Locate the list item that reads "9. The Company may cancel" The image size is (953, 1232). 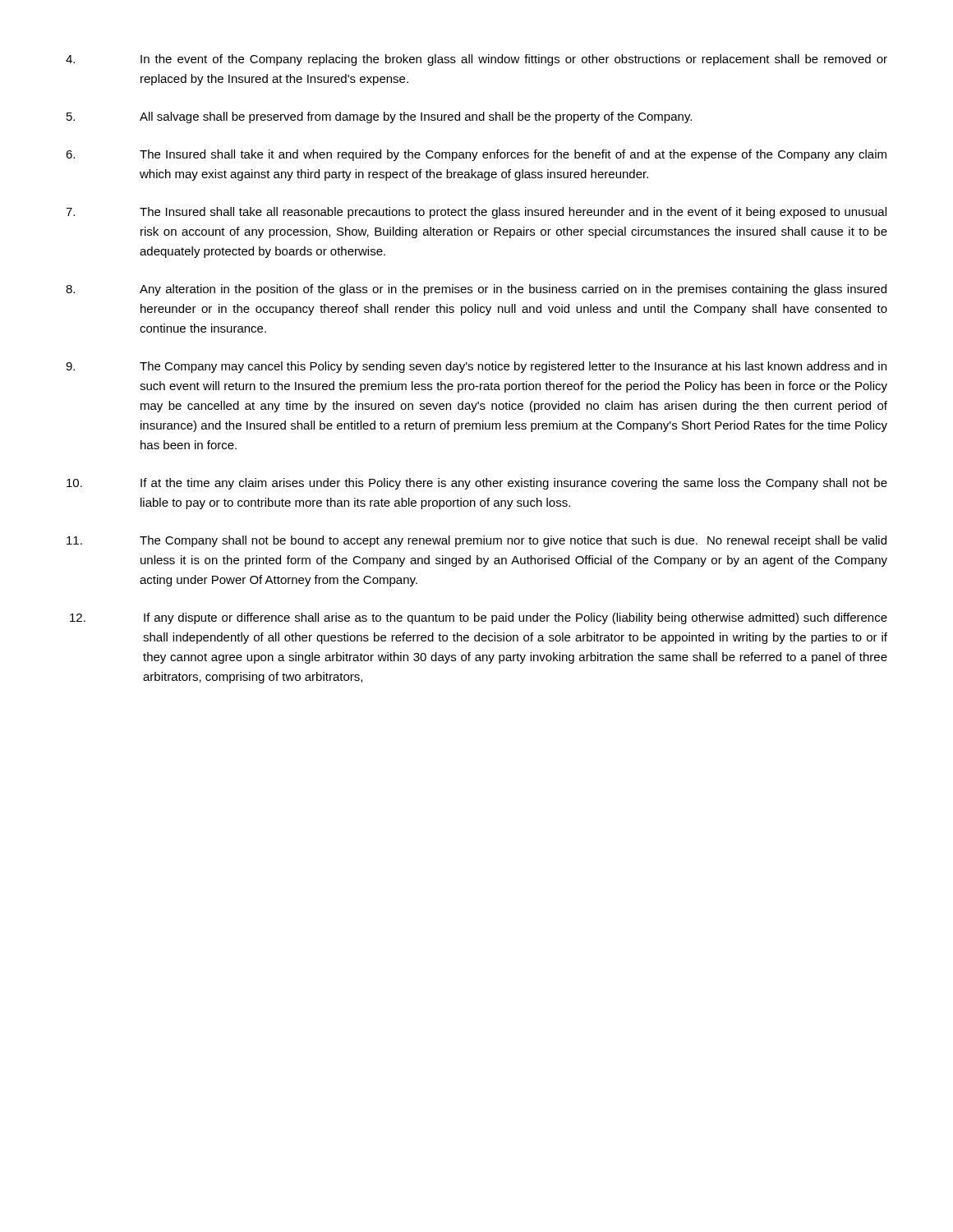pos(476,406)
